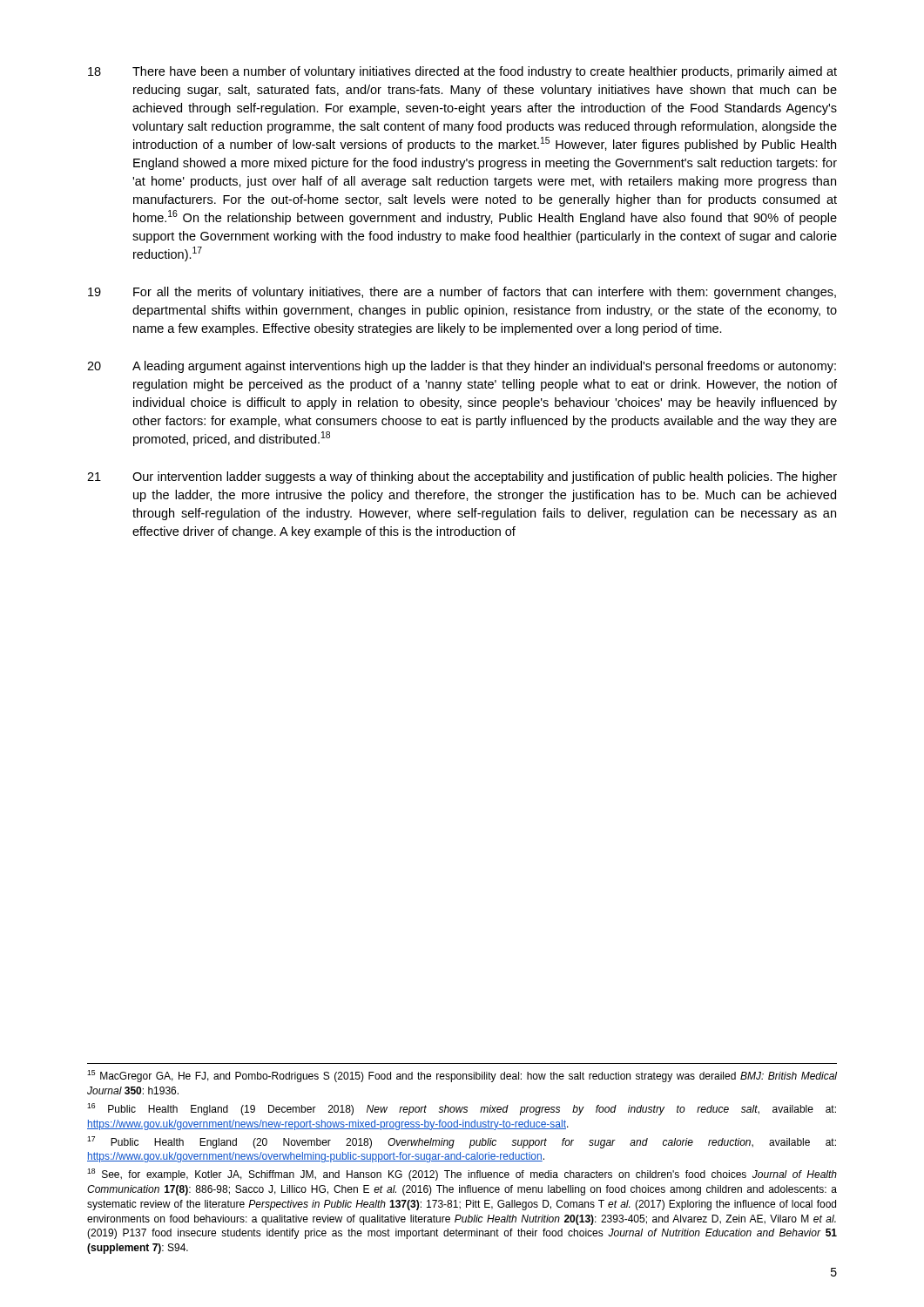Select the text starting "17 Public Health"
The image size is (924, 1307).
point(462,1149)
